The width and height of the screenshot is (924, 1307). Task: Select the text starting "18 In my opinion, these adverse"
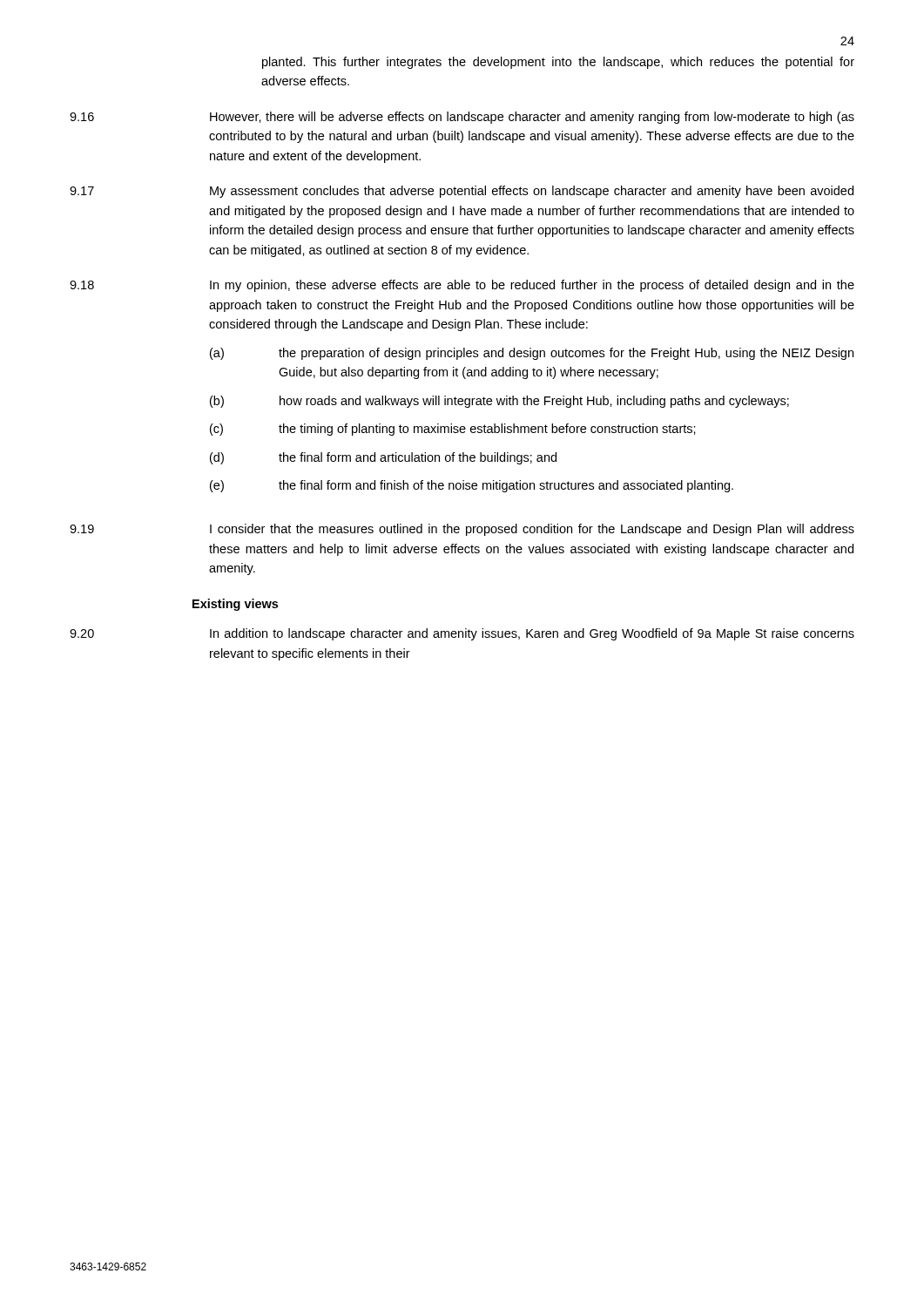[x=462, y=390]
